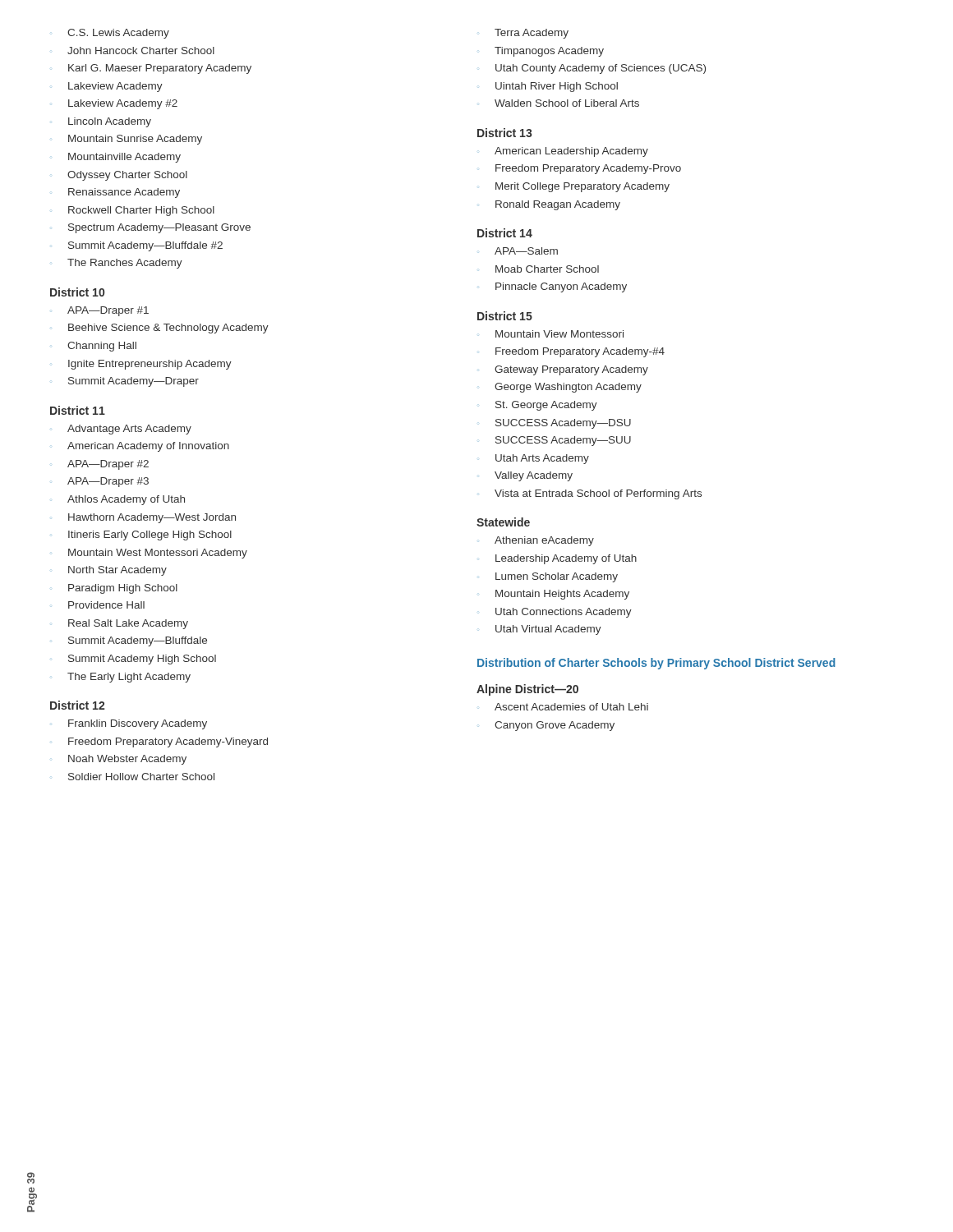The width and height of the screenshot is (953, 1232).
Task: Locate the list item that reads "◦Walden School of Liberal Arts"
Action: [x=558, y=103]
